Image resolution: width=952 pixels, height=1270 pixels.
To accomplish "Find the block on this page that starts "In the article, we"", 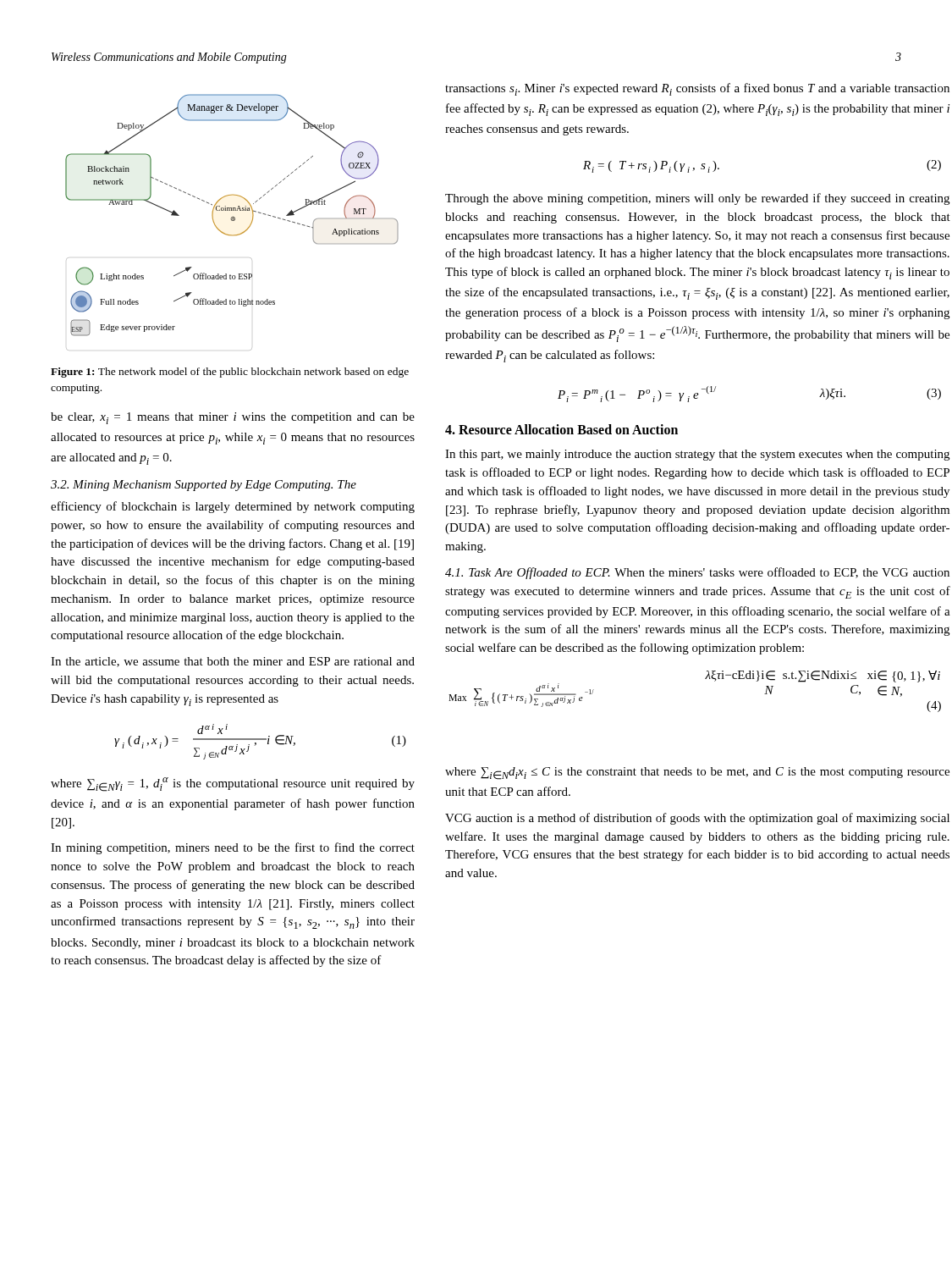I will click(x=233, y=681).
